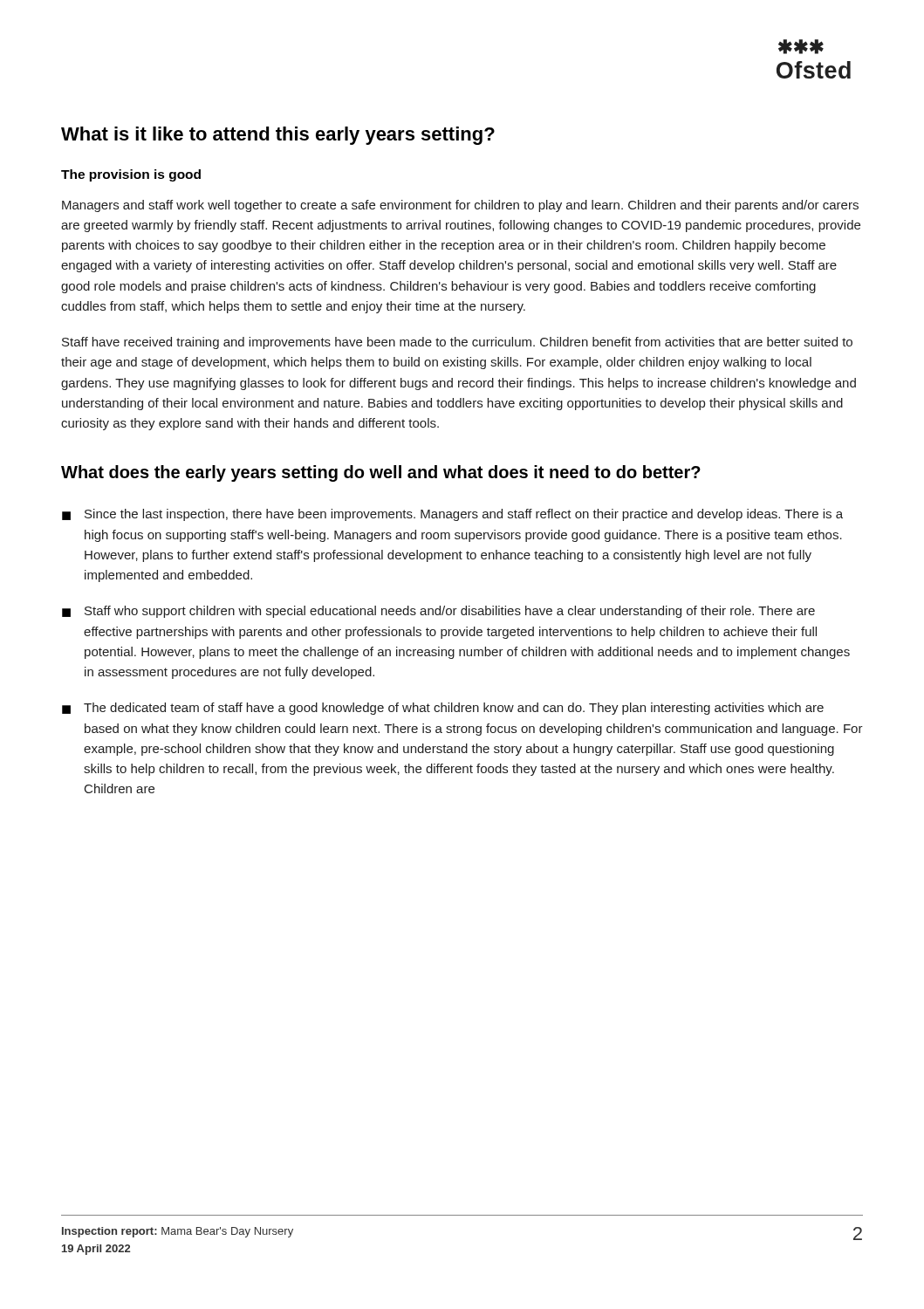
Task: Find the text starting "■ Staff who support children with"
Action: 462,641
